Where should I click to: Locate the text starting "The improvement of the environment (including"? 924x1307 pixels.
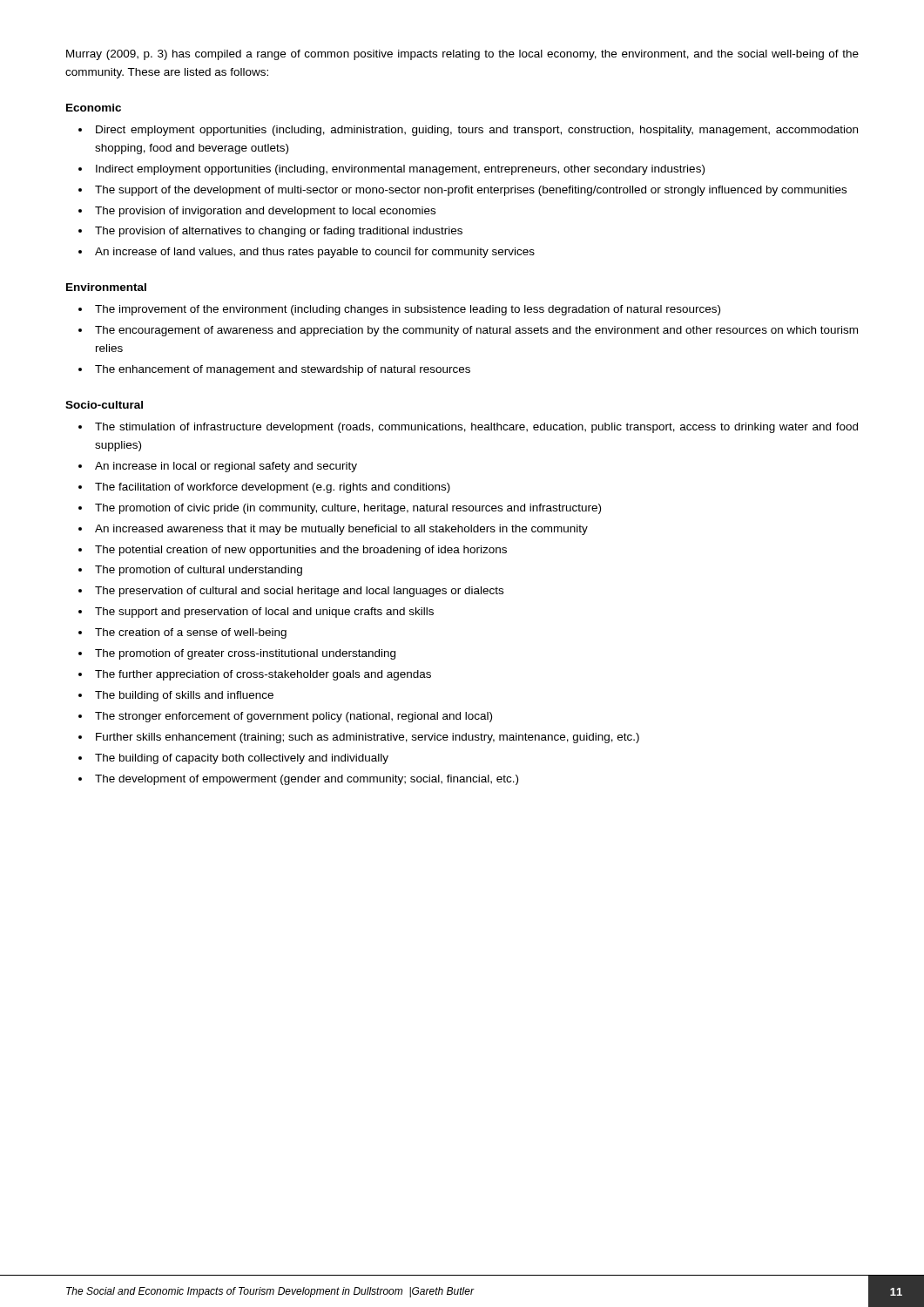[408, 309]
